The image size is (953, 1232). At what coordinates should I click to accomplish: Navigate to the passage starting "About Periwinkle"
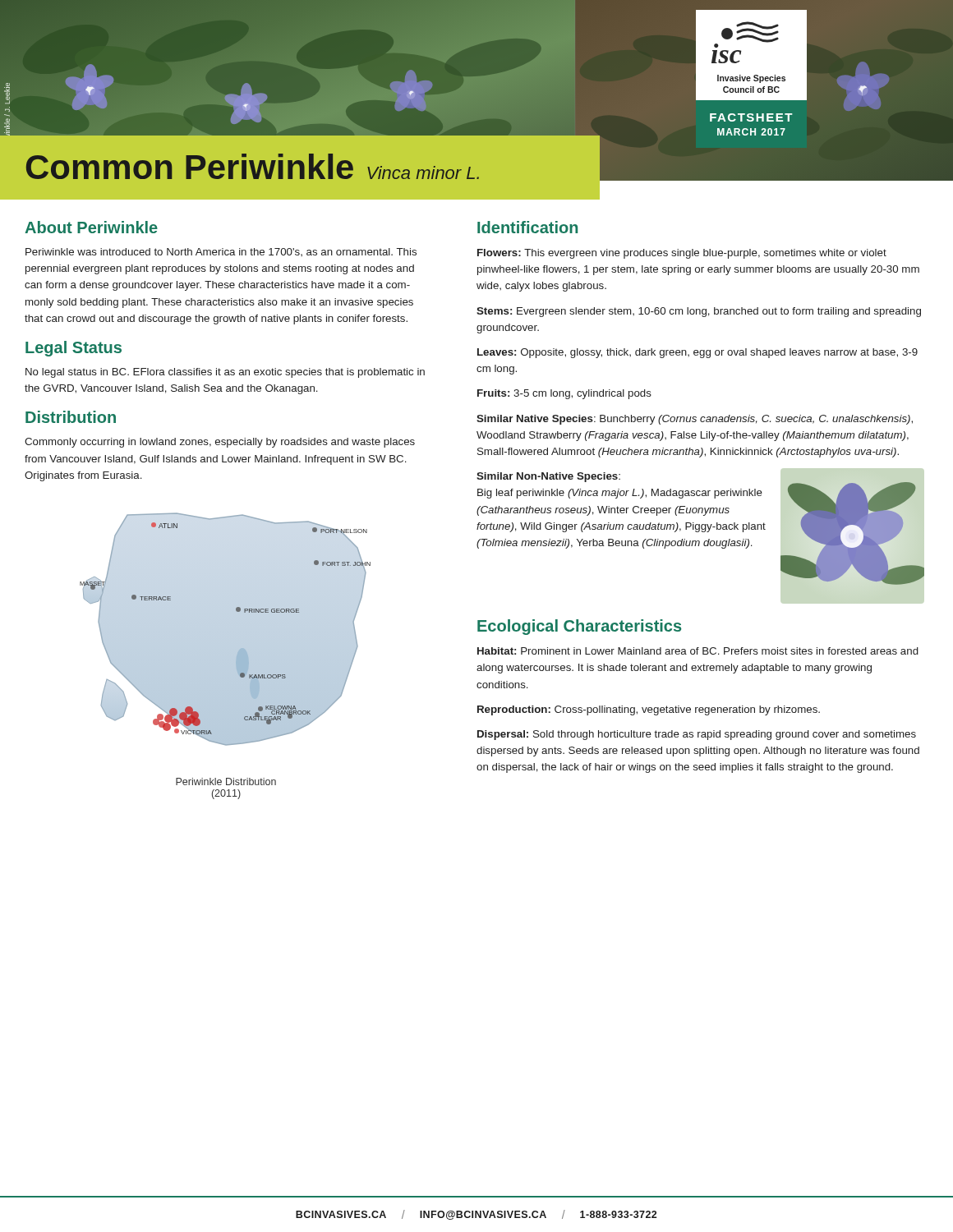point(91,227)
